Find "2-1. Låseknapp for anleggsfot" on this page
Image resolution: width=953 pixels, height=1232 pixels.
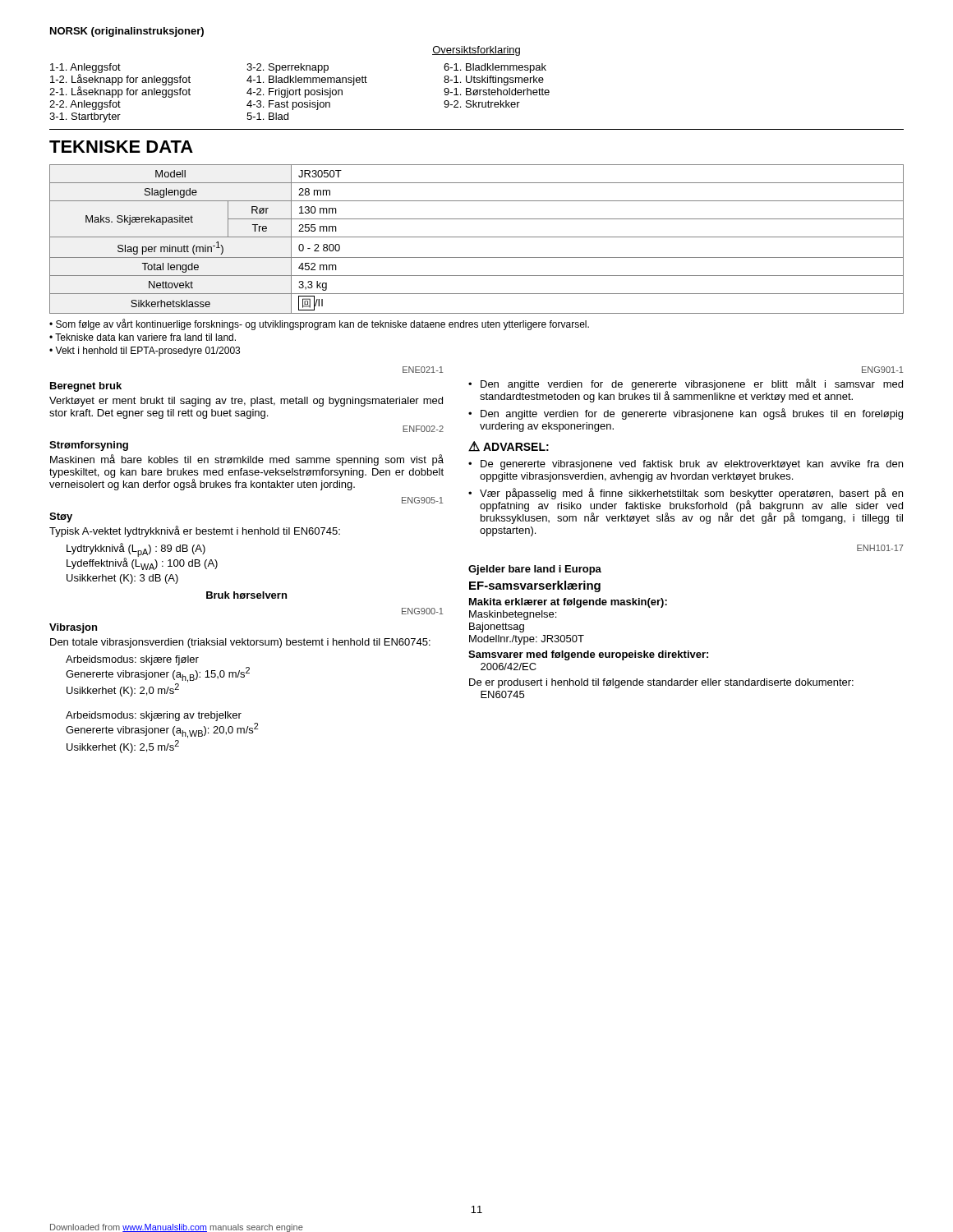click(120, 92)
